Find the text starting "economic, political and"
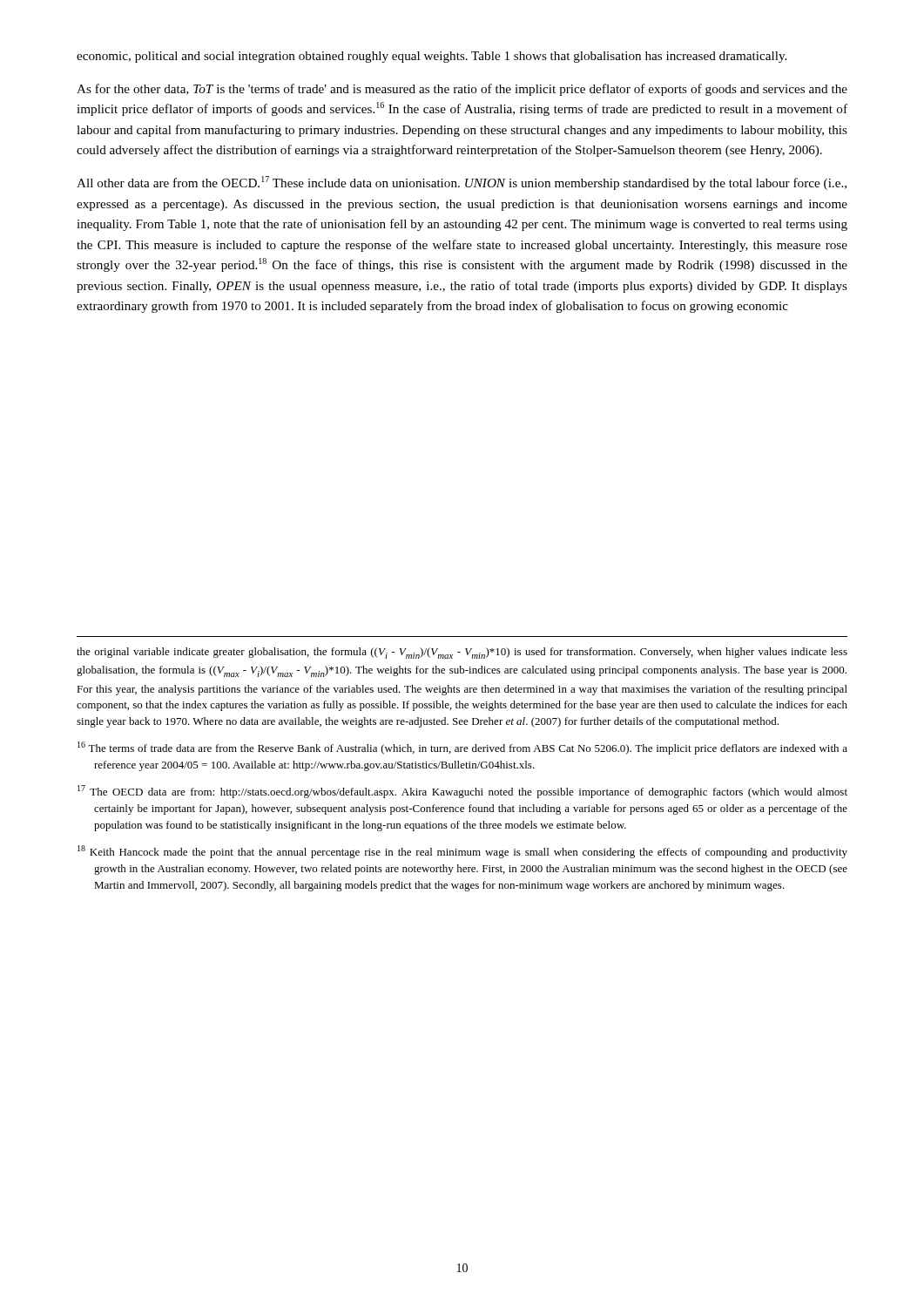924x1307 pixels. pos(432,55)
